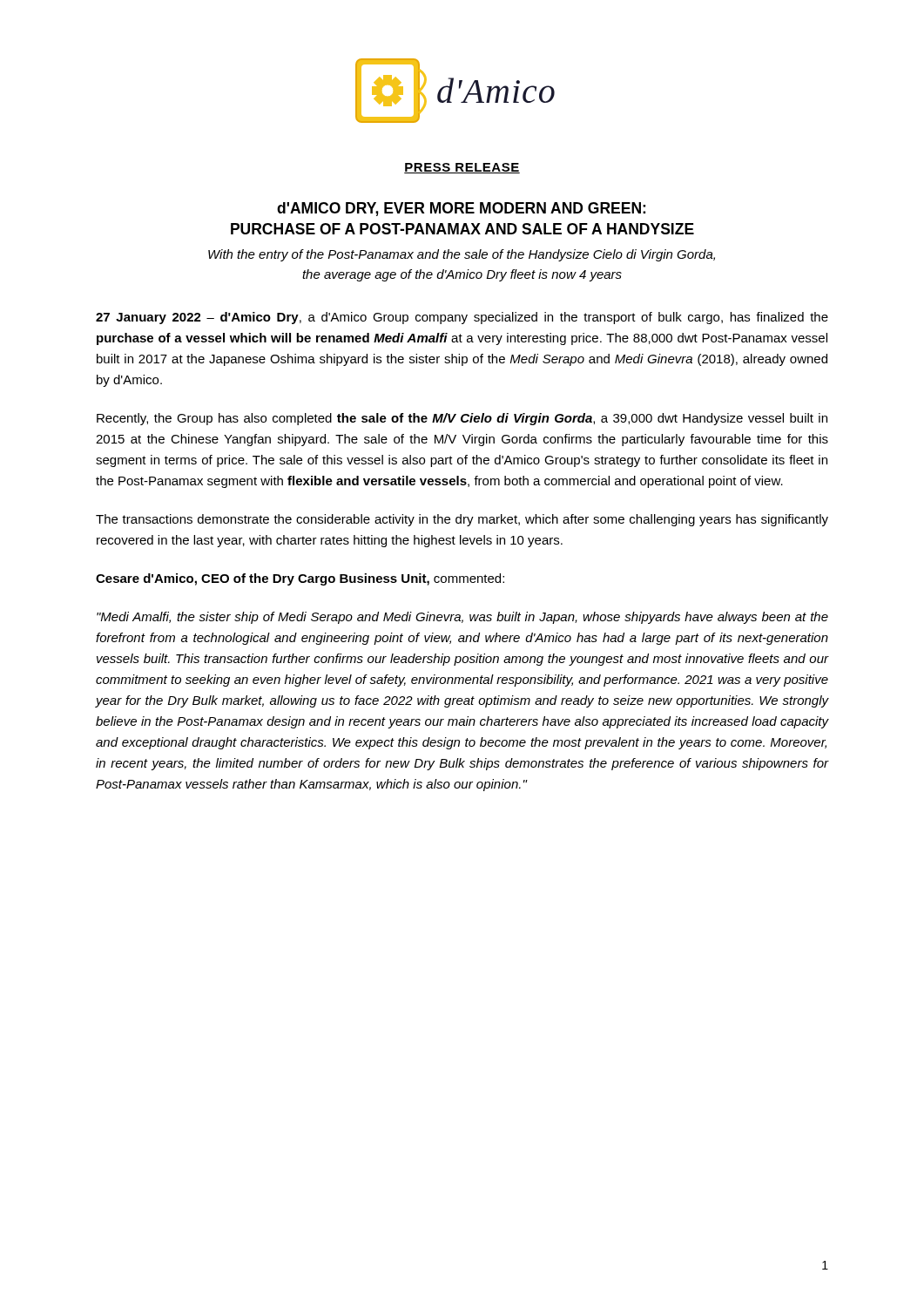
Task: Find the logo
Action: (x=462, y=93)
